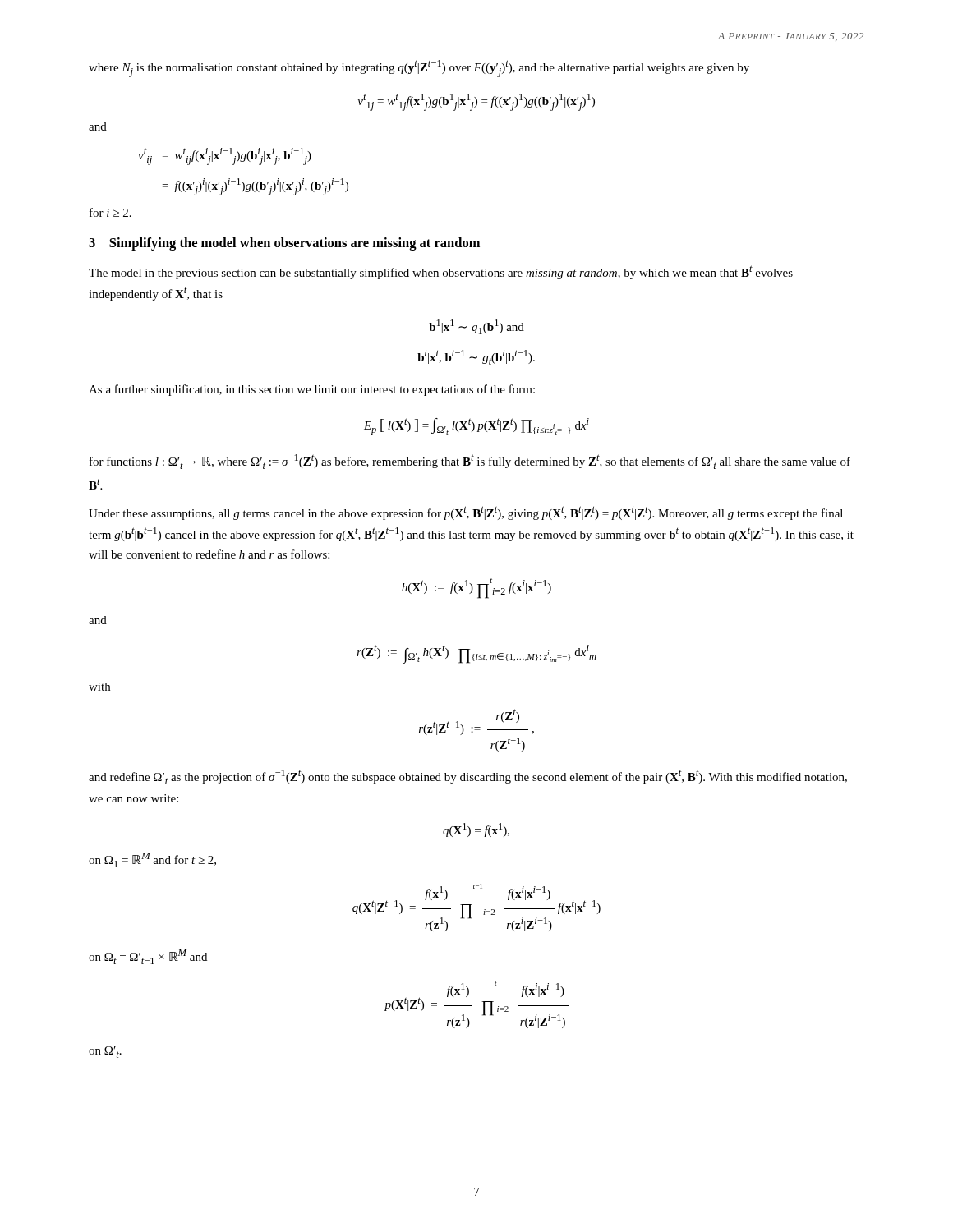Find "q(X1) = f(x1)," on this page
953x1232 pixels.
476,828
